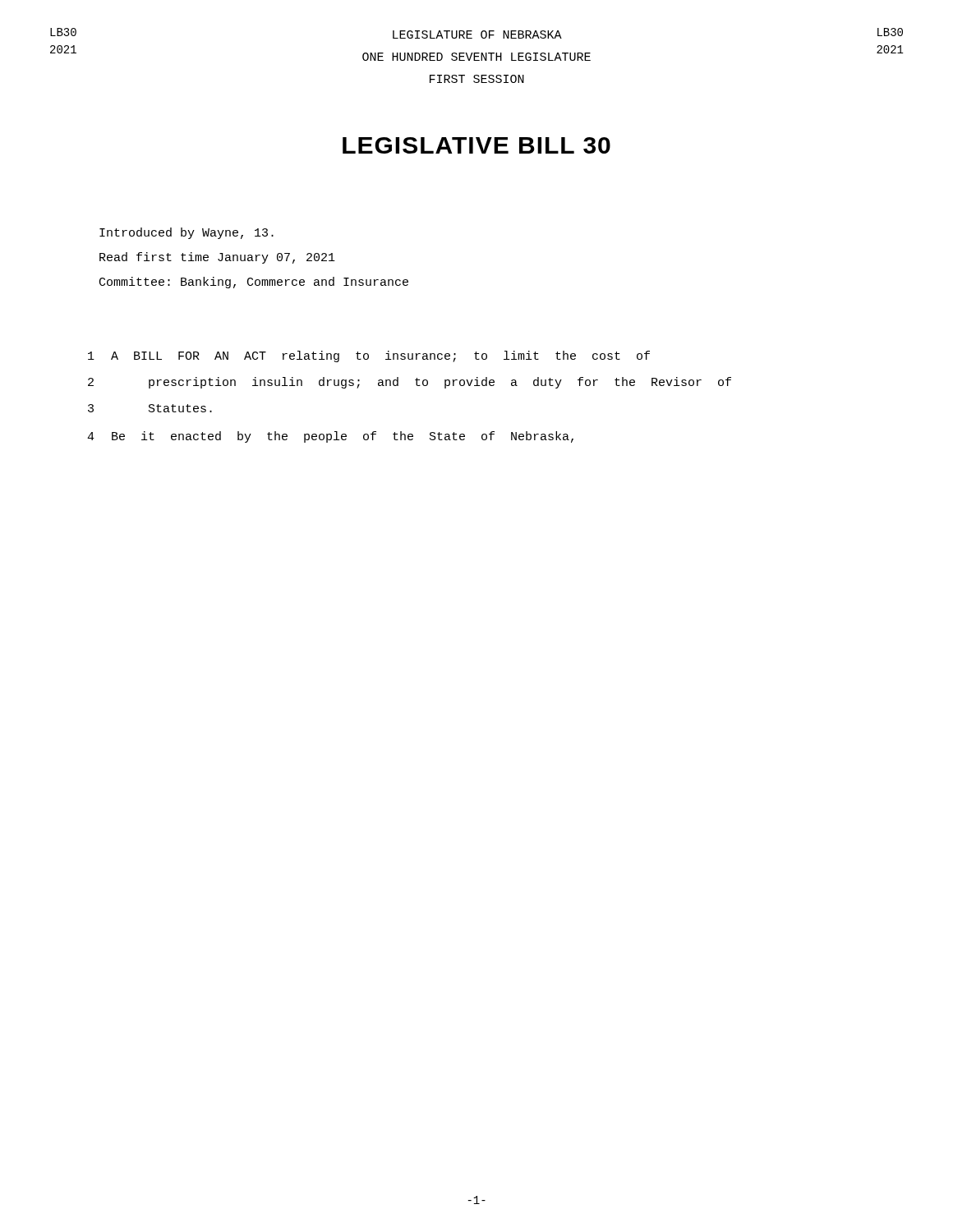The image size is (953, 1232).
Task: Click the passage that begins "LEGISLATURE OF NEBRASKA ONE HUNDRED SEVENTH"
Action: (476, 58)
